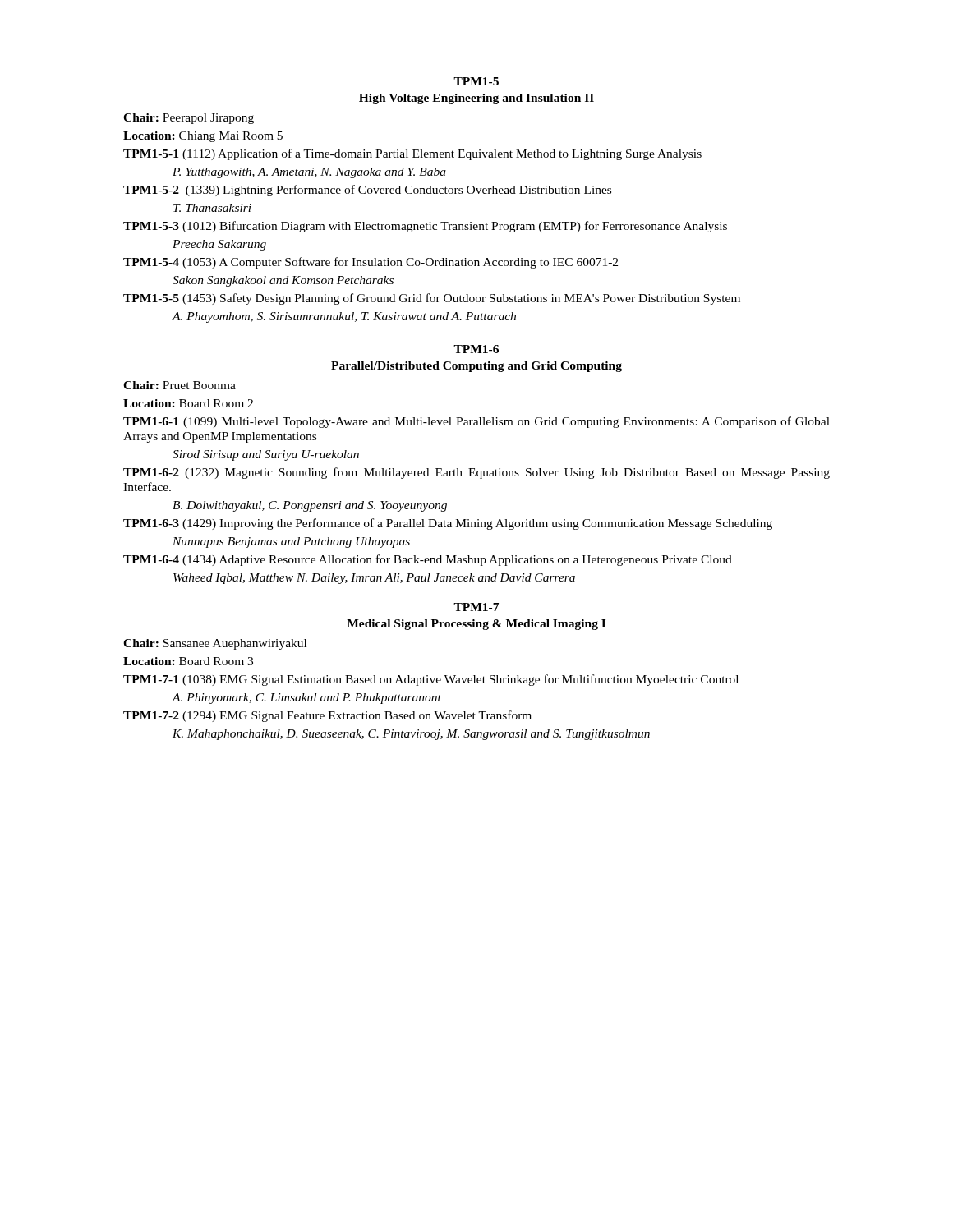
Task: Select the text block with the text "A. Phinyomark, C. Limsakul"
Action: 306,699
